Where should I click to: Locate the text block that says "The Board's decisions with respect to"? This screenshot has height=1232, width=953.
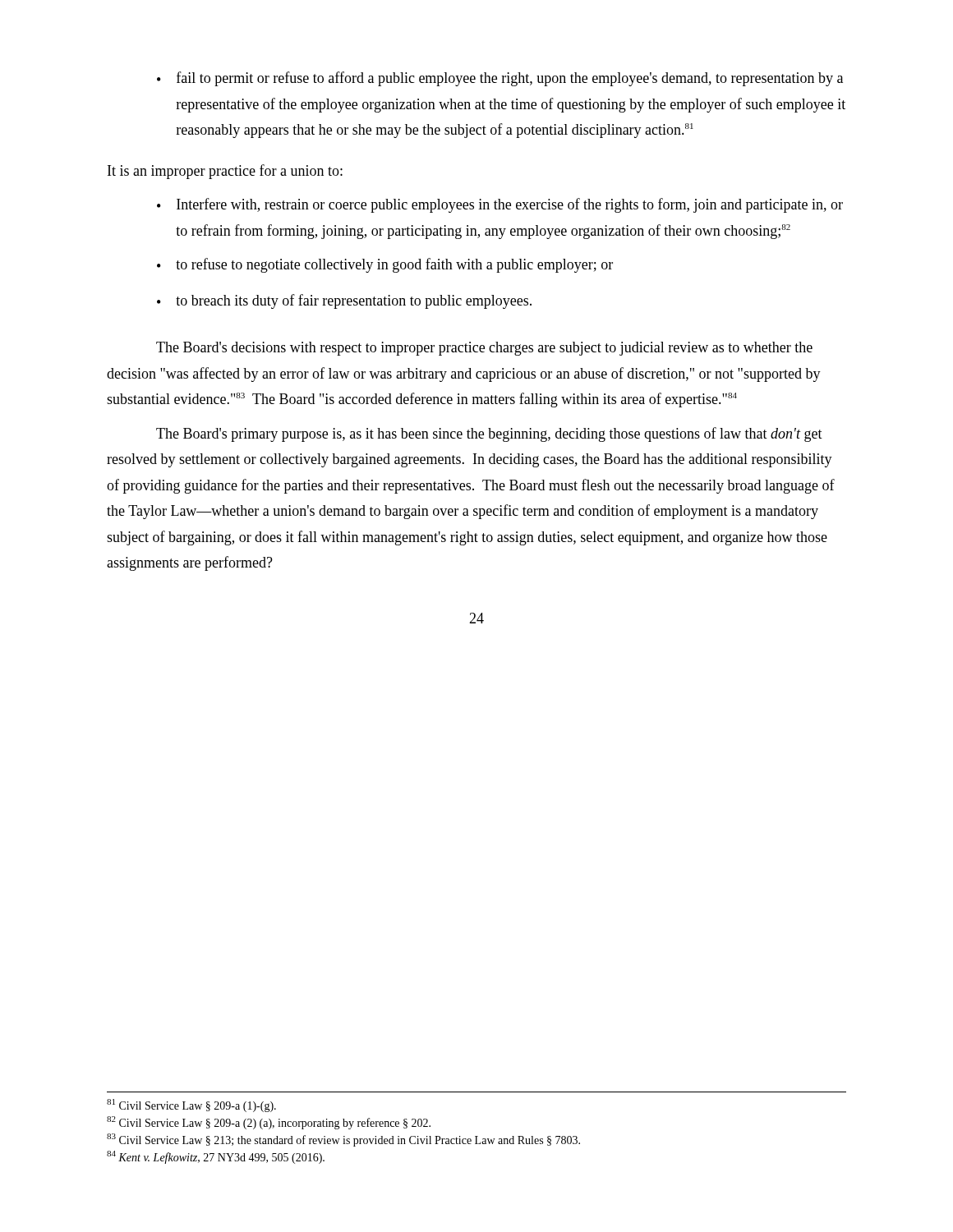[x=464, y=373]
